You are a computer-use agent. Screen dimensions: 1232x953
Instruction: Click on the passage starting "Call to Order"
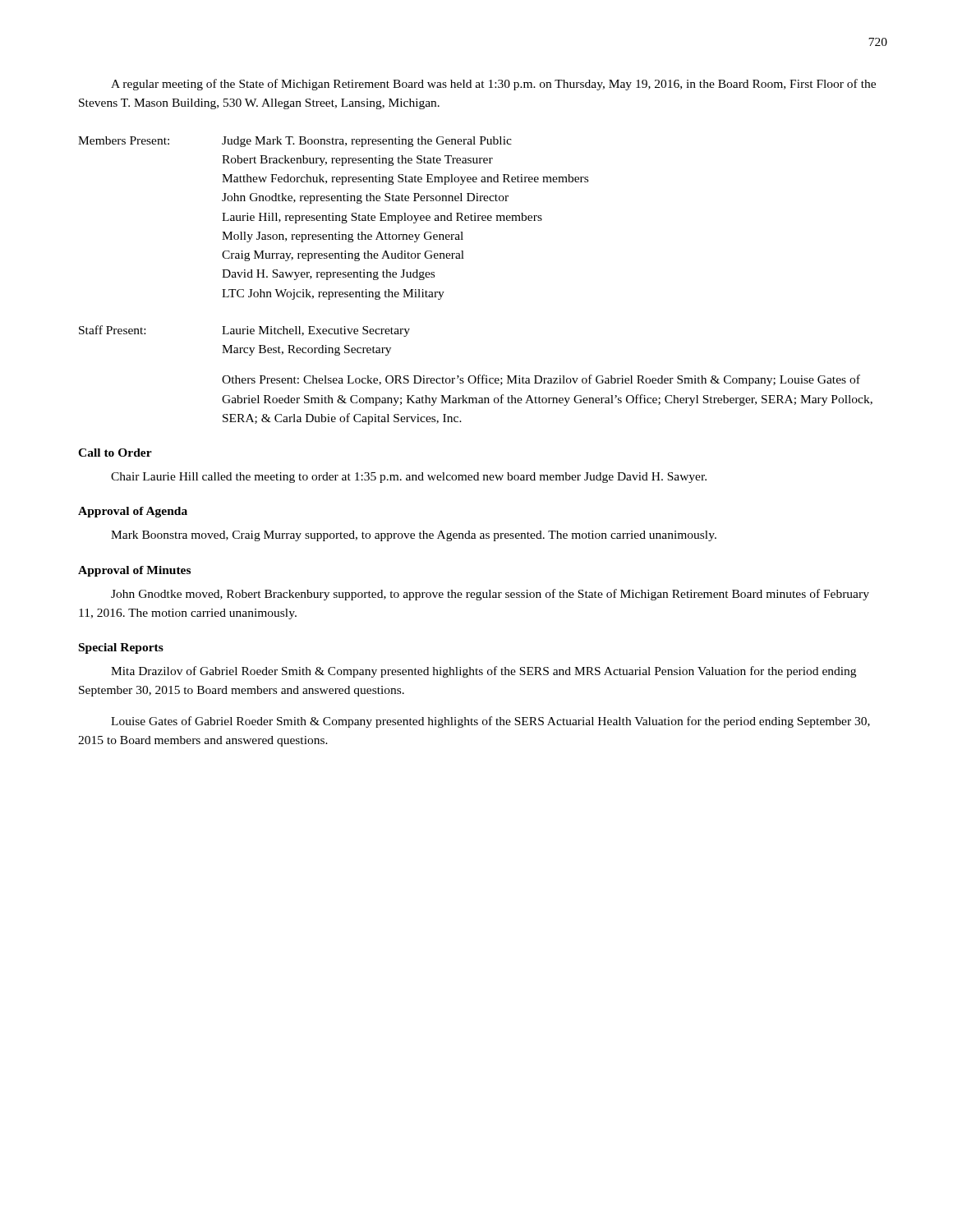tap(115, 452)
